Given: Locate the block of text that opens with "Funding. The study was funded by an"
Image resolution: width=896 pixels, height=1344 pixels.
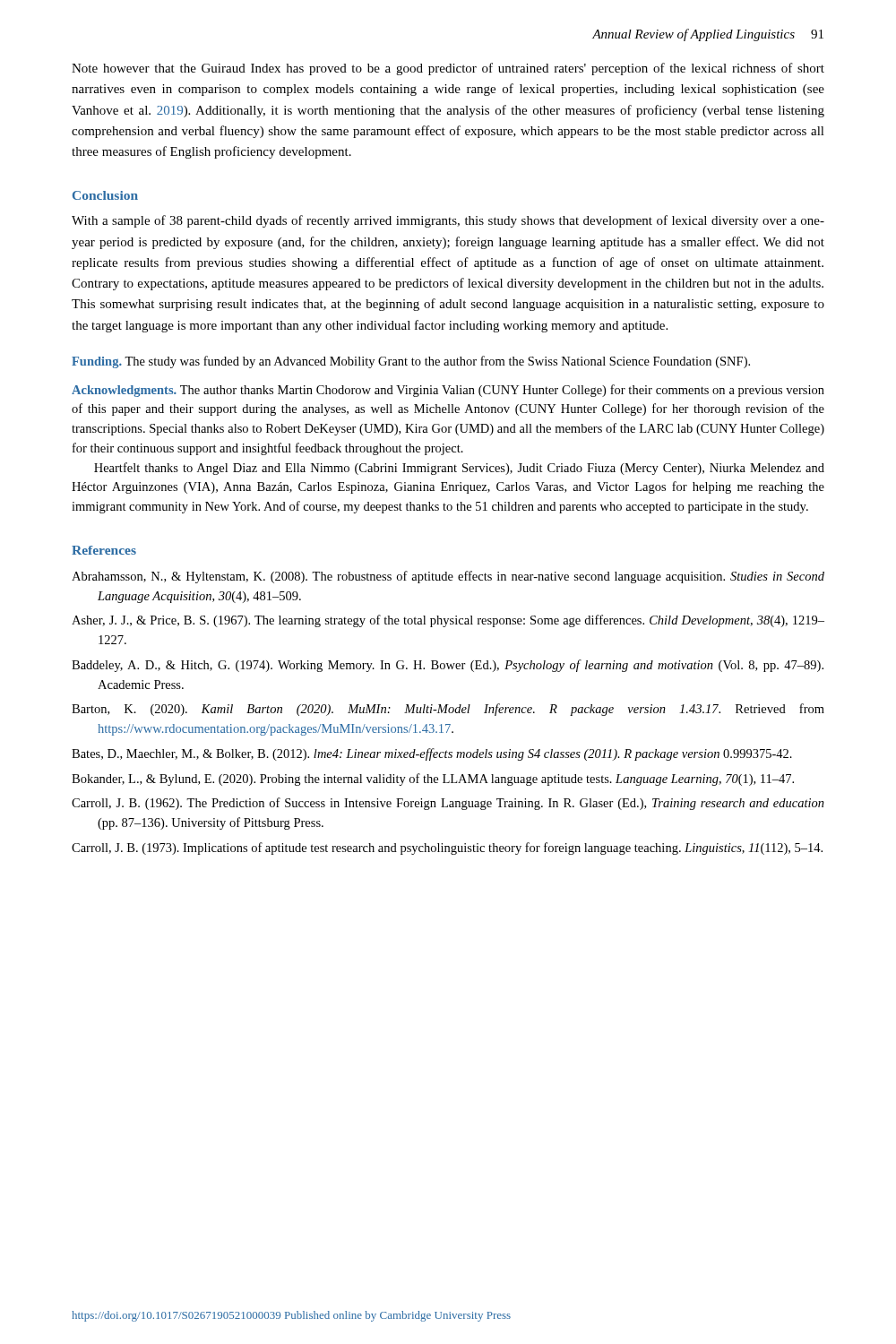Looking at the screenshot, I should coord(411,361).
